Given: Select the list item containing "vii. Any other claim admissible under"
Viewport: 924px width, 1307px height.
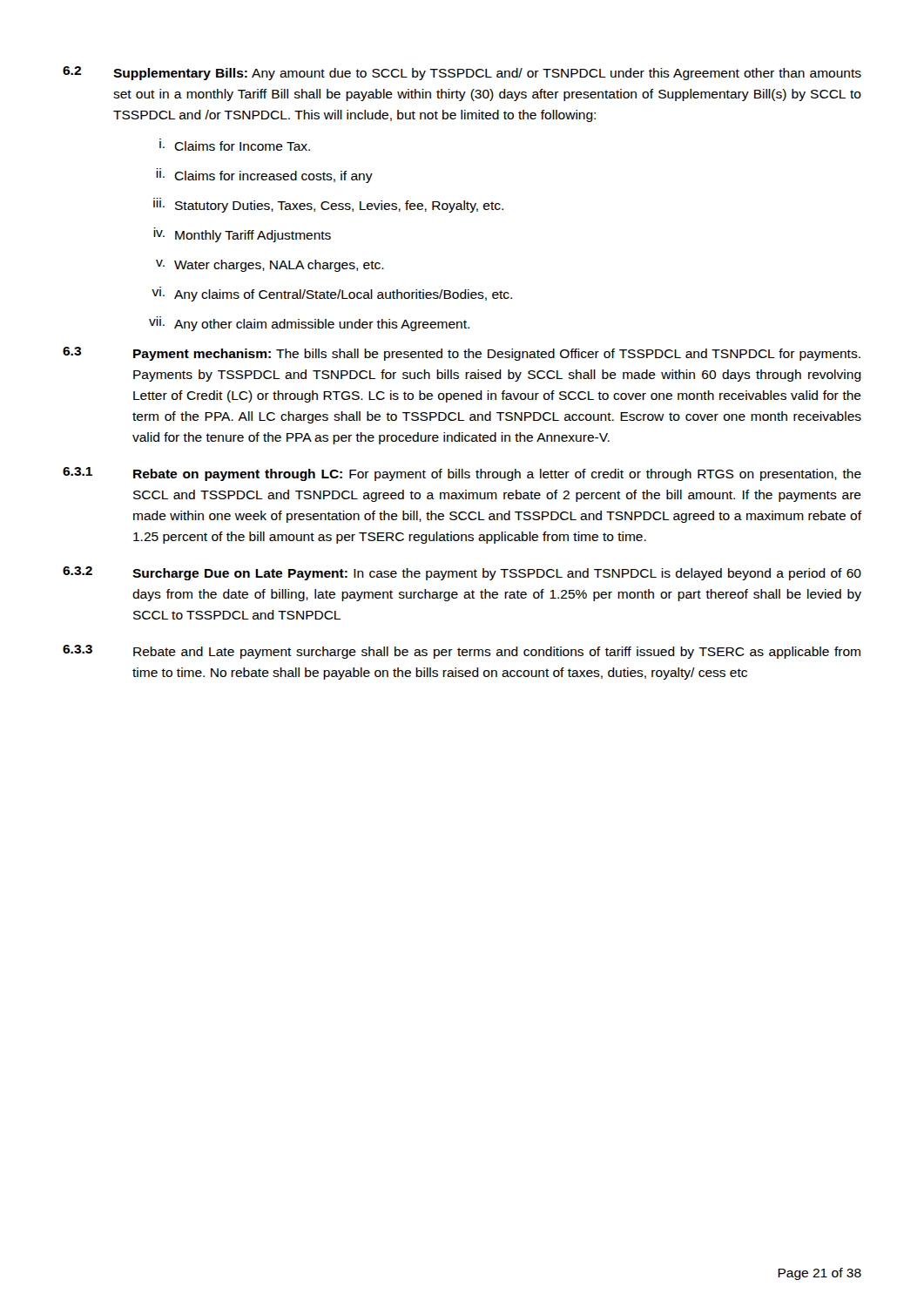Looking at the screenshot, I should tap(309, 324).
